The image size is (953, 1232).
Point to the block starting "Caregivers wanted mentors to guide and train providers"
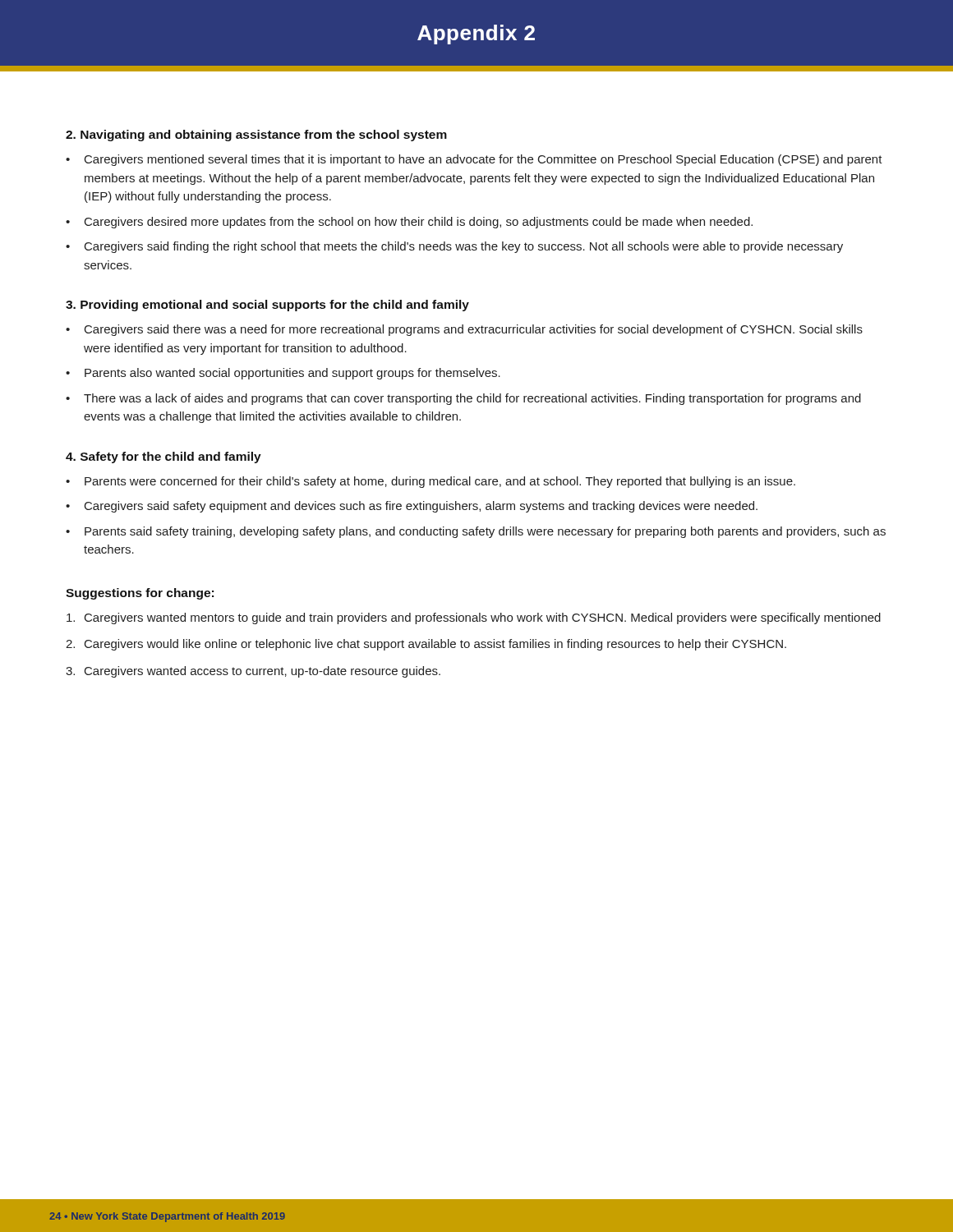(476, 617)
